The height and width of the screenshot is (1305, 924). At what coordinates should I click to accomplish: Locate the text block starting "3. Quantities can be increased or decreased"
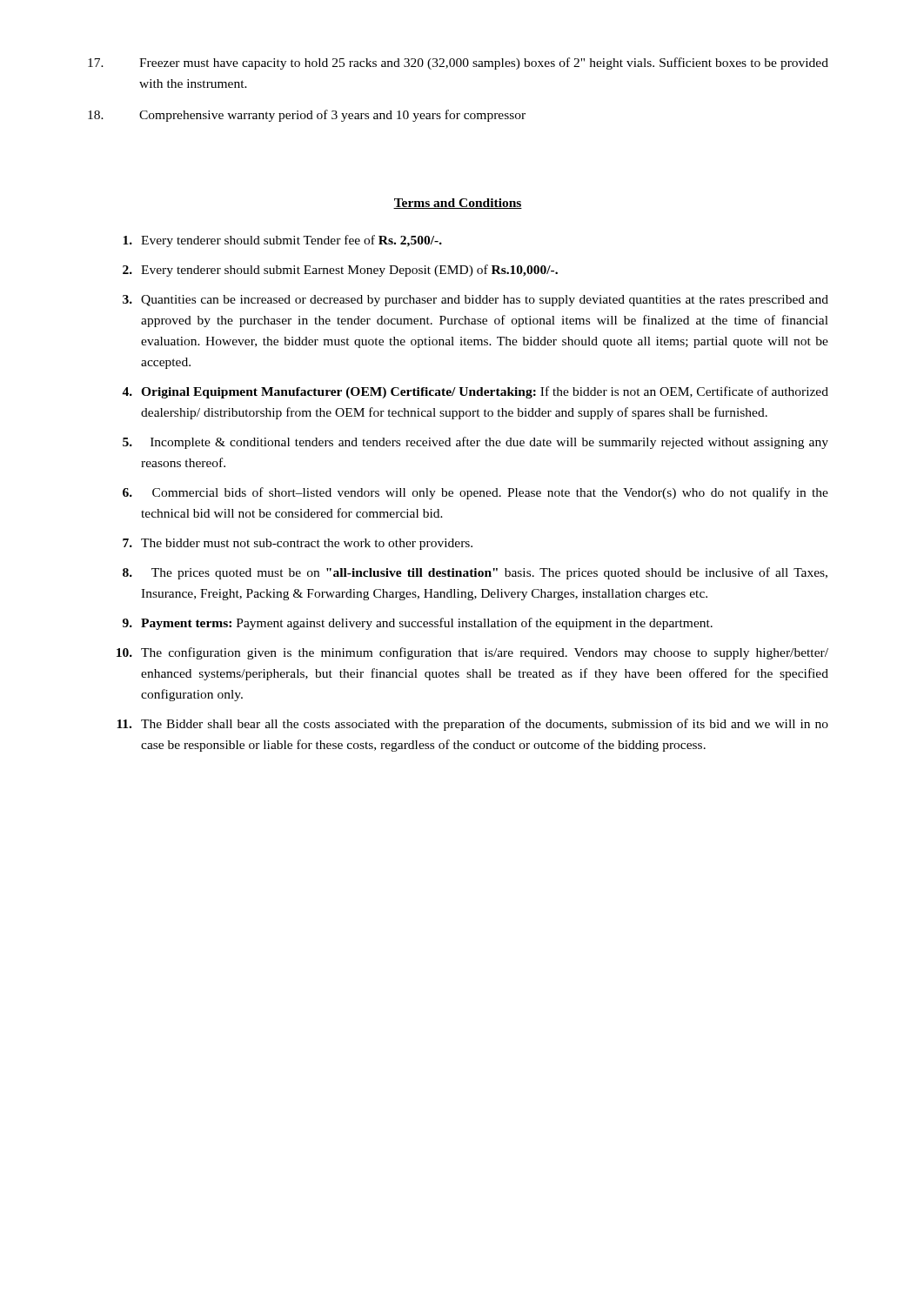458,331
